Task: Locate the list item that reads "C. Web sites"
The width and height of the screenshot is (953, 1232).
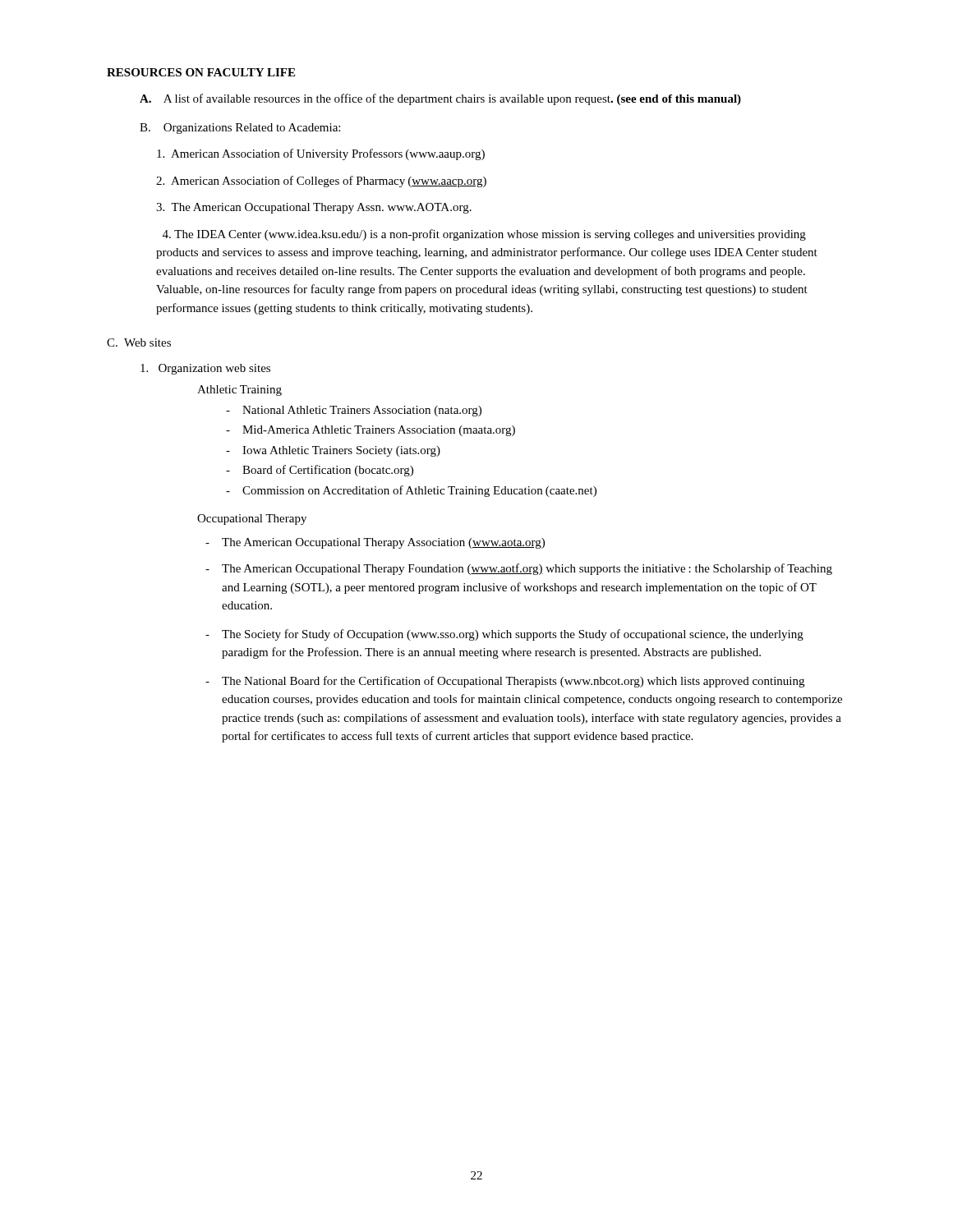Action: click(139, 342)
